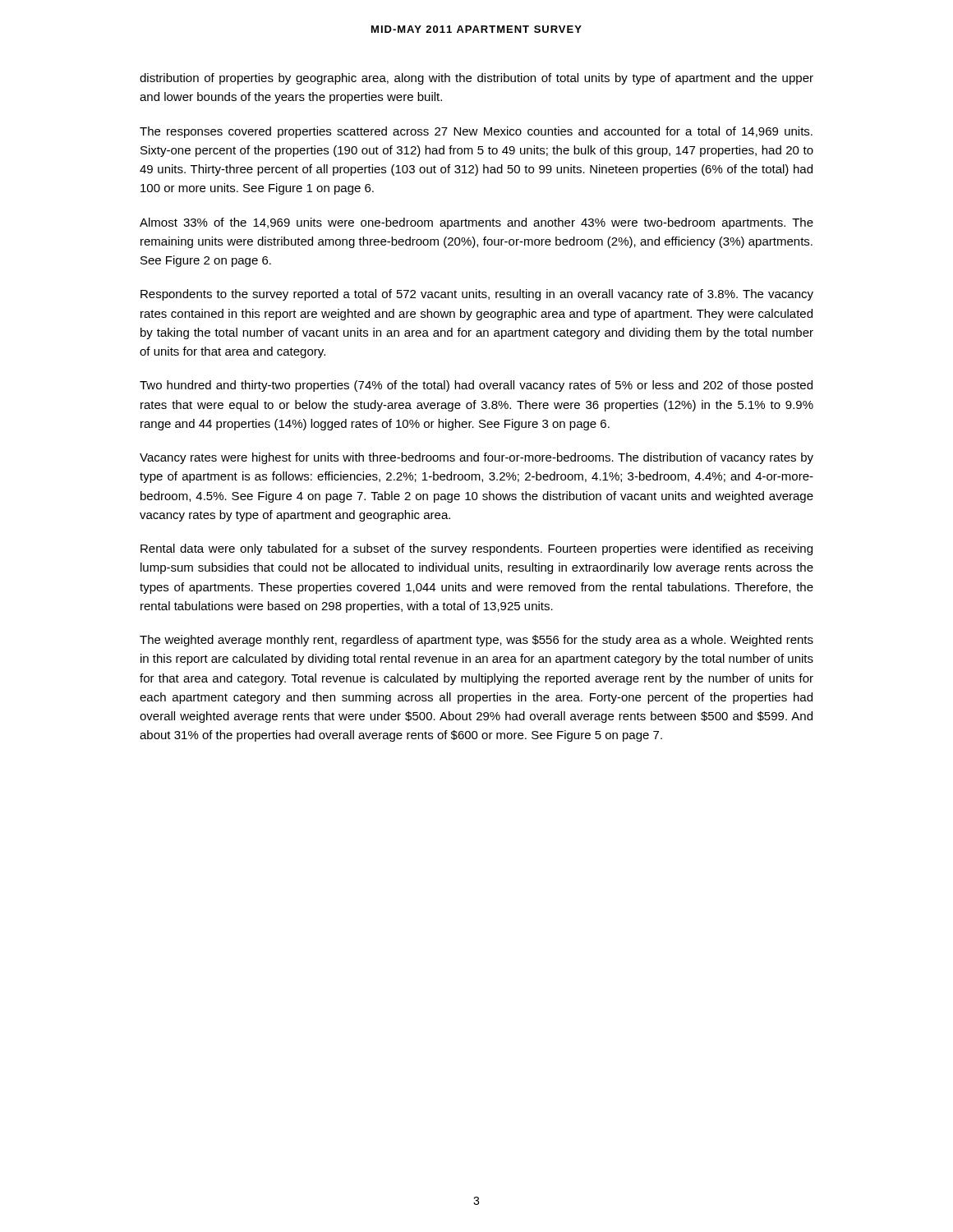Navigate to the element starting "Rental data were only"
953x1232 pixels.
(476, 577)
